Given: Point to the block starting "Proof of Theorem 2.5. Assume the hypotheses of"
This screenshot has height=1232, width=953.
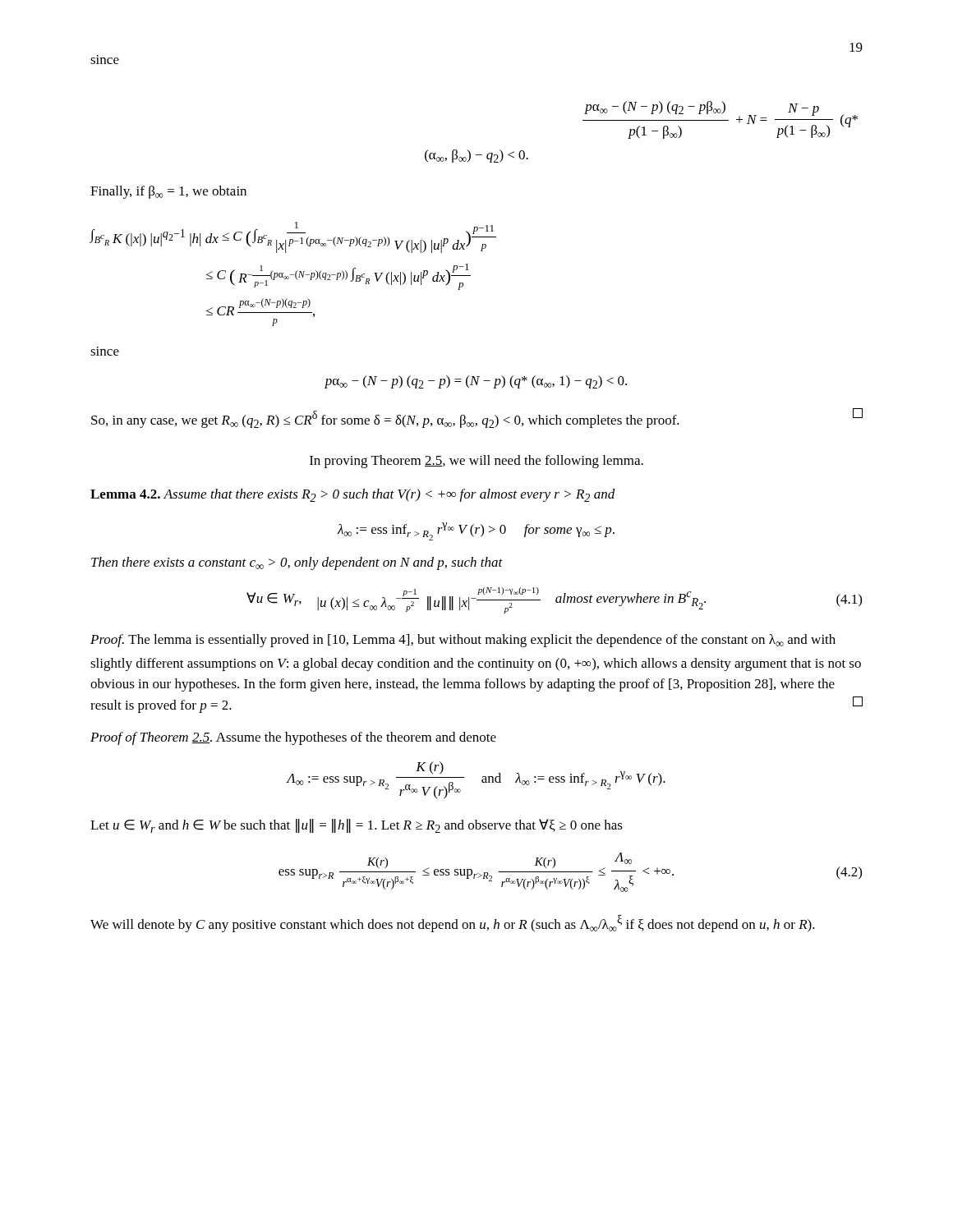Looking at the screenshot, I should click(293, 737).
